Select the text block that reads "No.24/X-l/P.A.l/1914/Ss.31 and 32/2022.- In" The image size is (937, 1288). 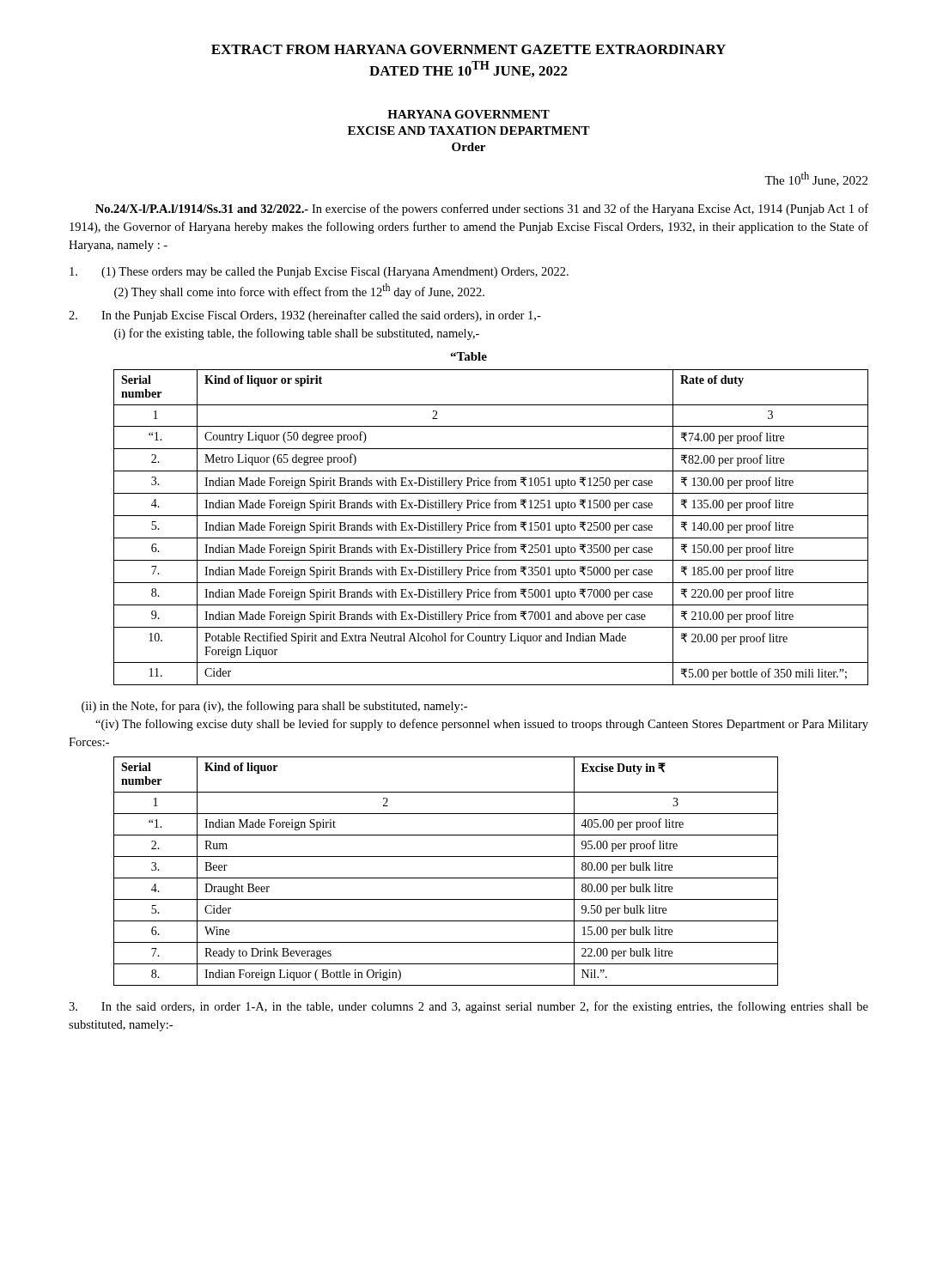(x=468, y=226)
